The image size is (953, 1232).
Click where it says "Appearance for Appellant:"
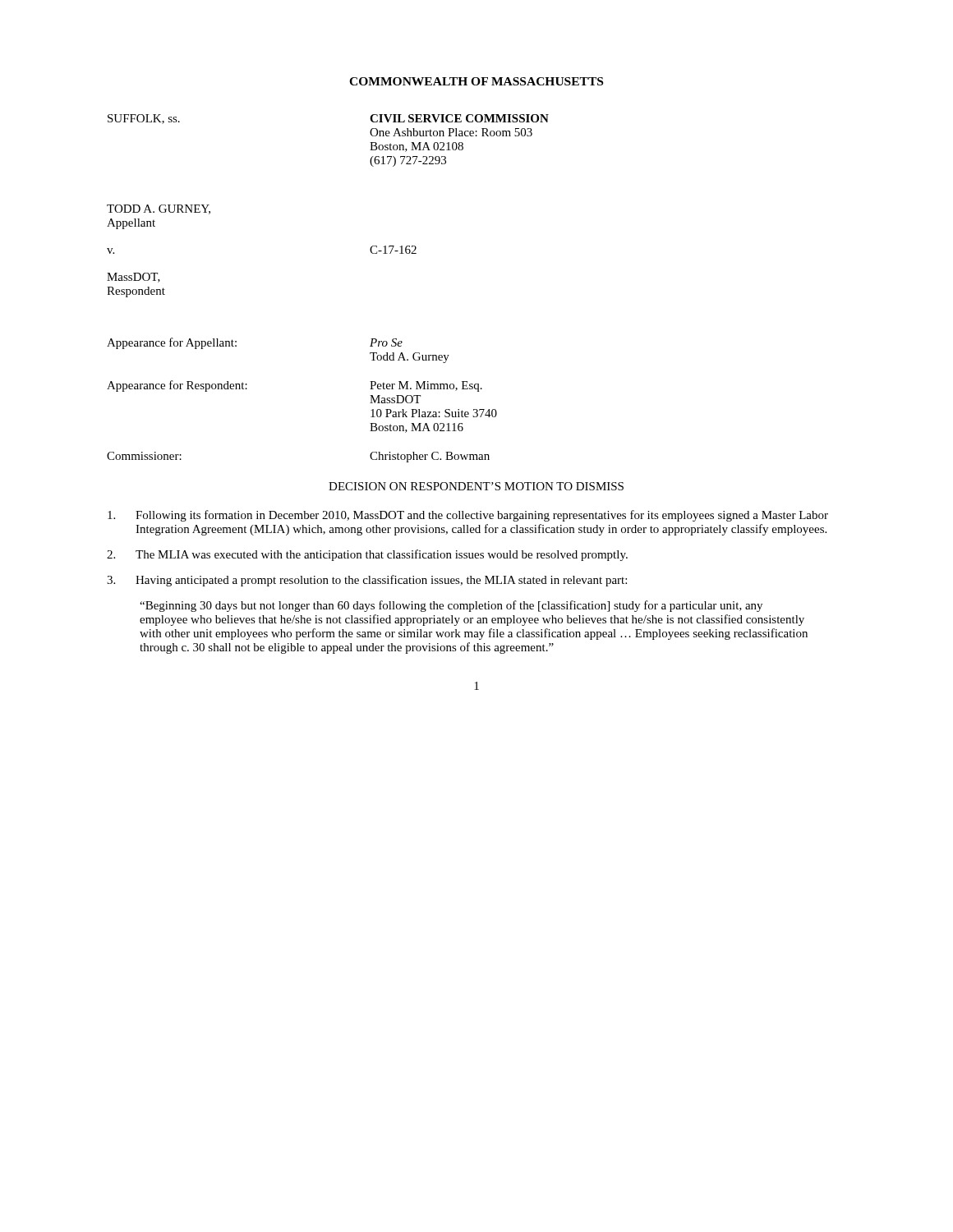click(172, 342)
